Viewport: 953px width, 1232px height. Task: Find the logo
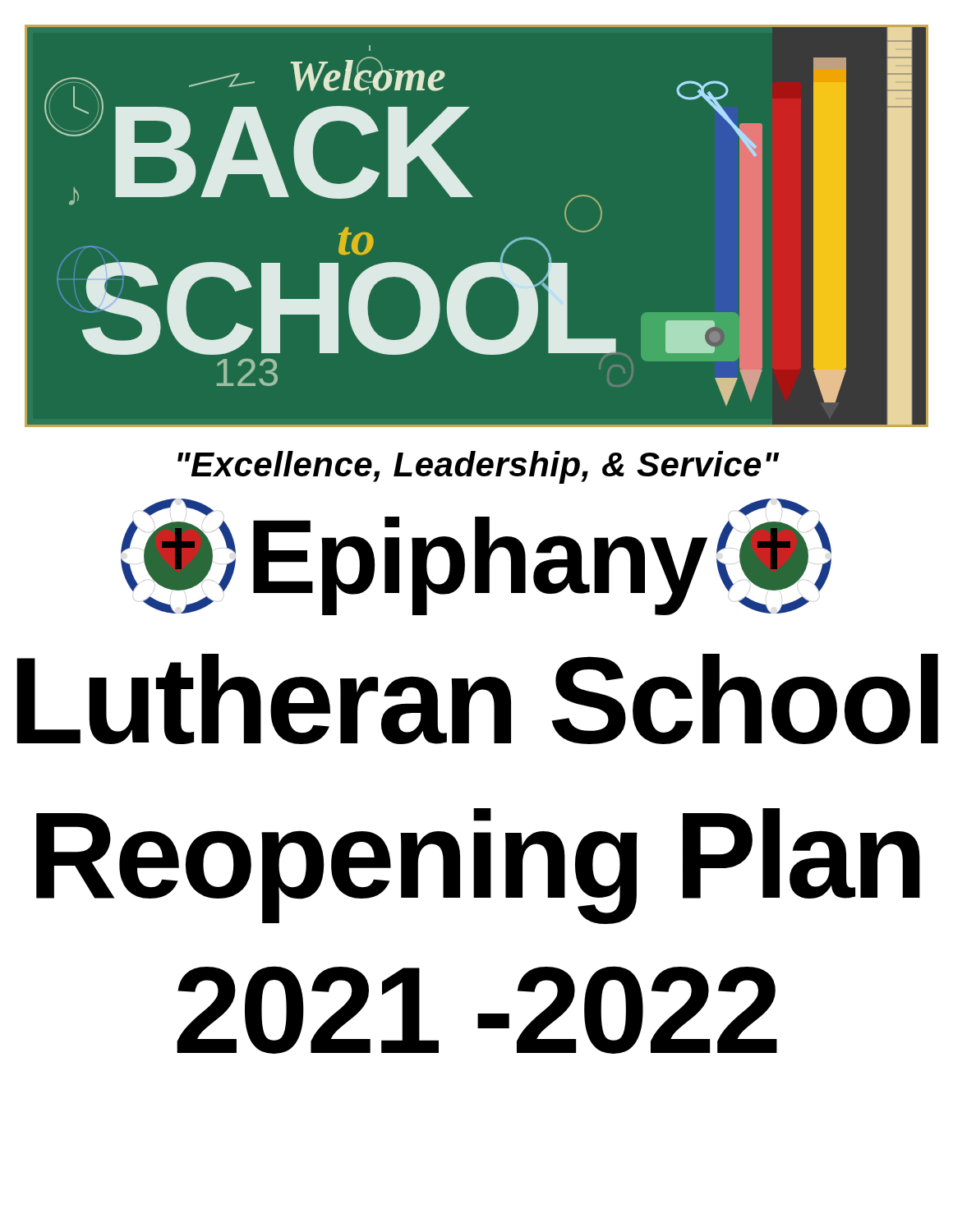476,556
